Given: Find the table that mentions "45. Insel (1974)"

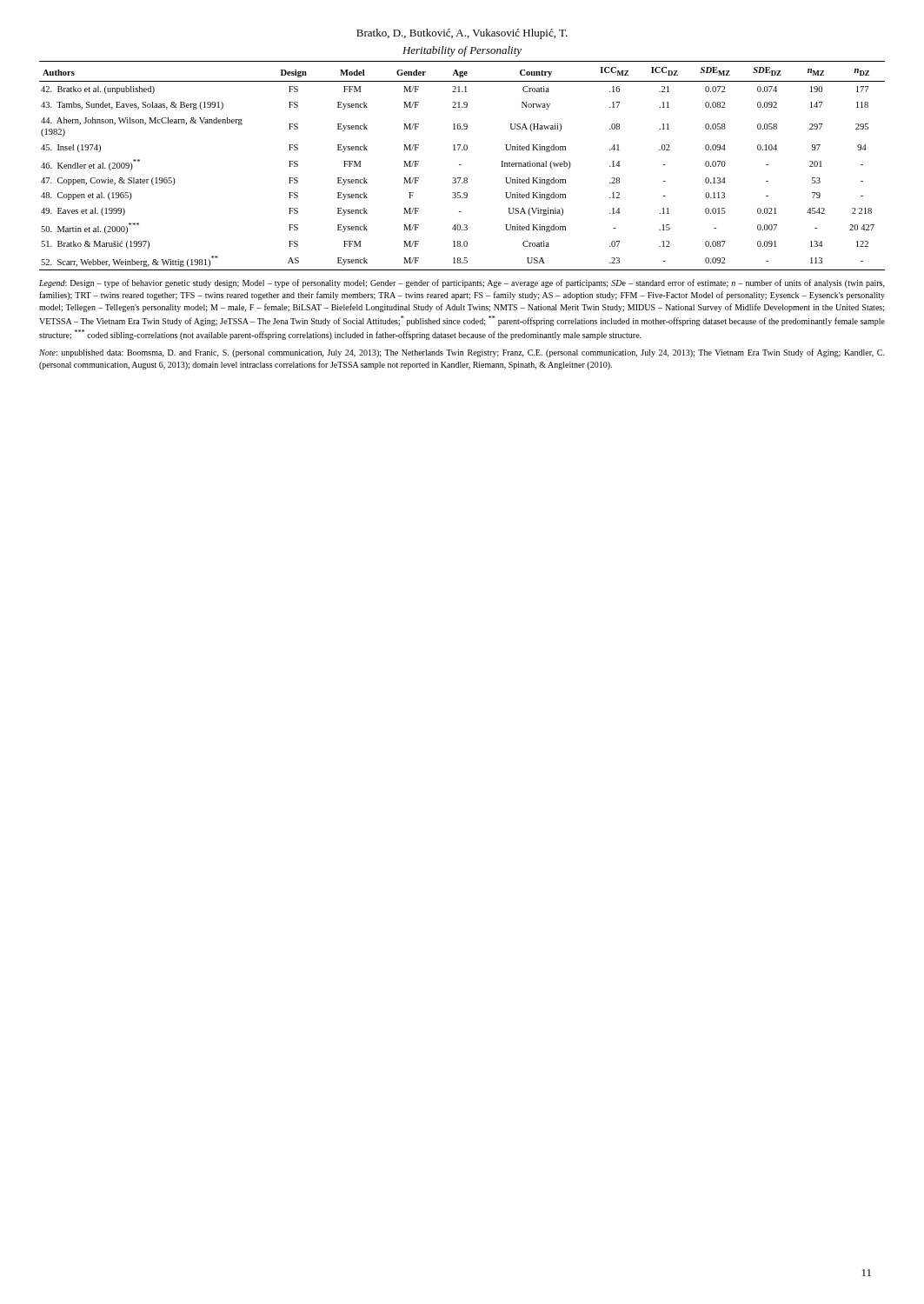Looking at the screenshot, I should point(462,165).
